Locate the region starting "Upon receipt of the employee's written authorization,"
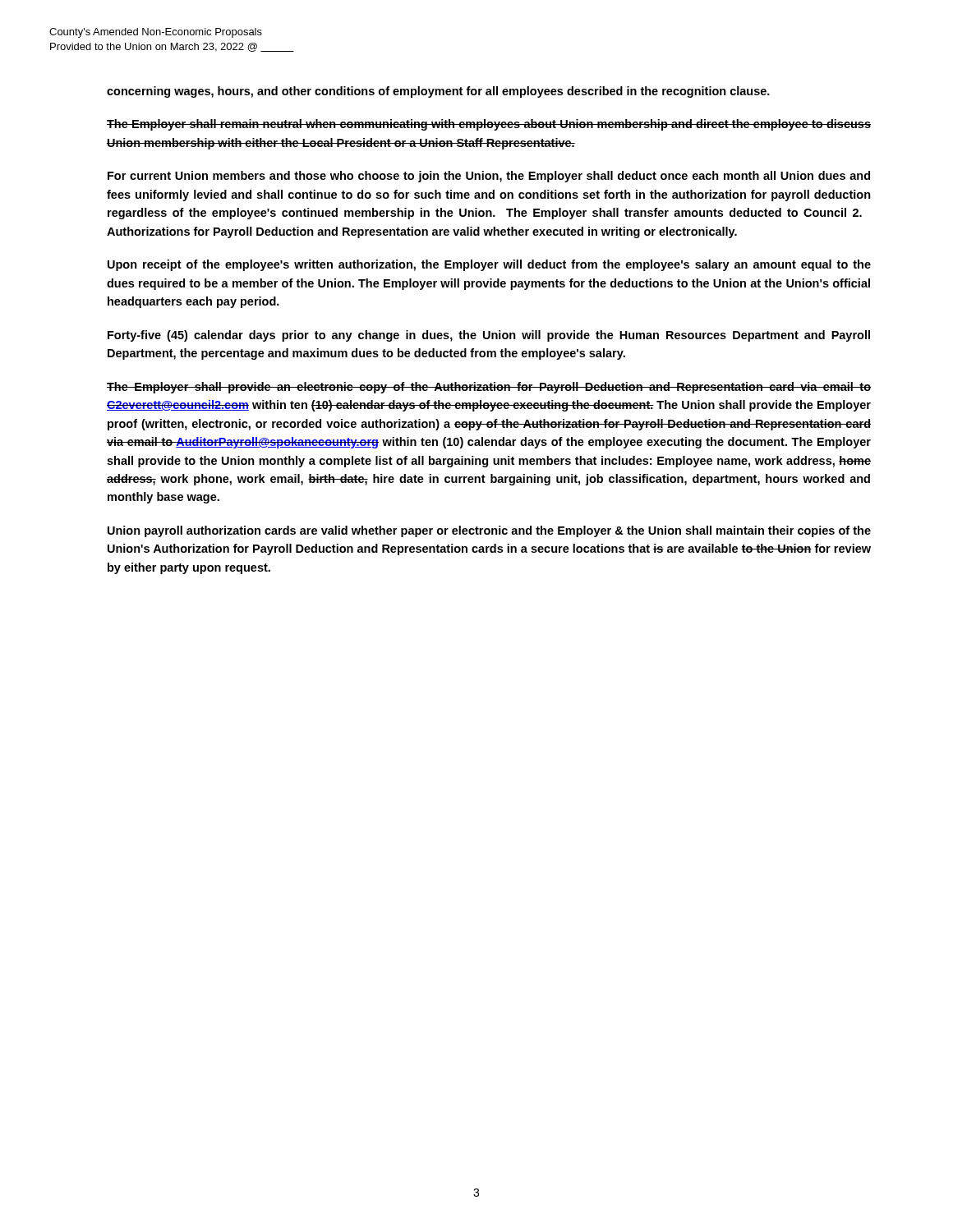The image size is (953, 1232). click(x=489, y=283)
